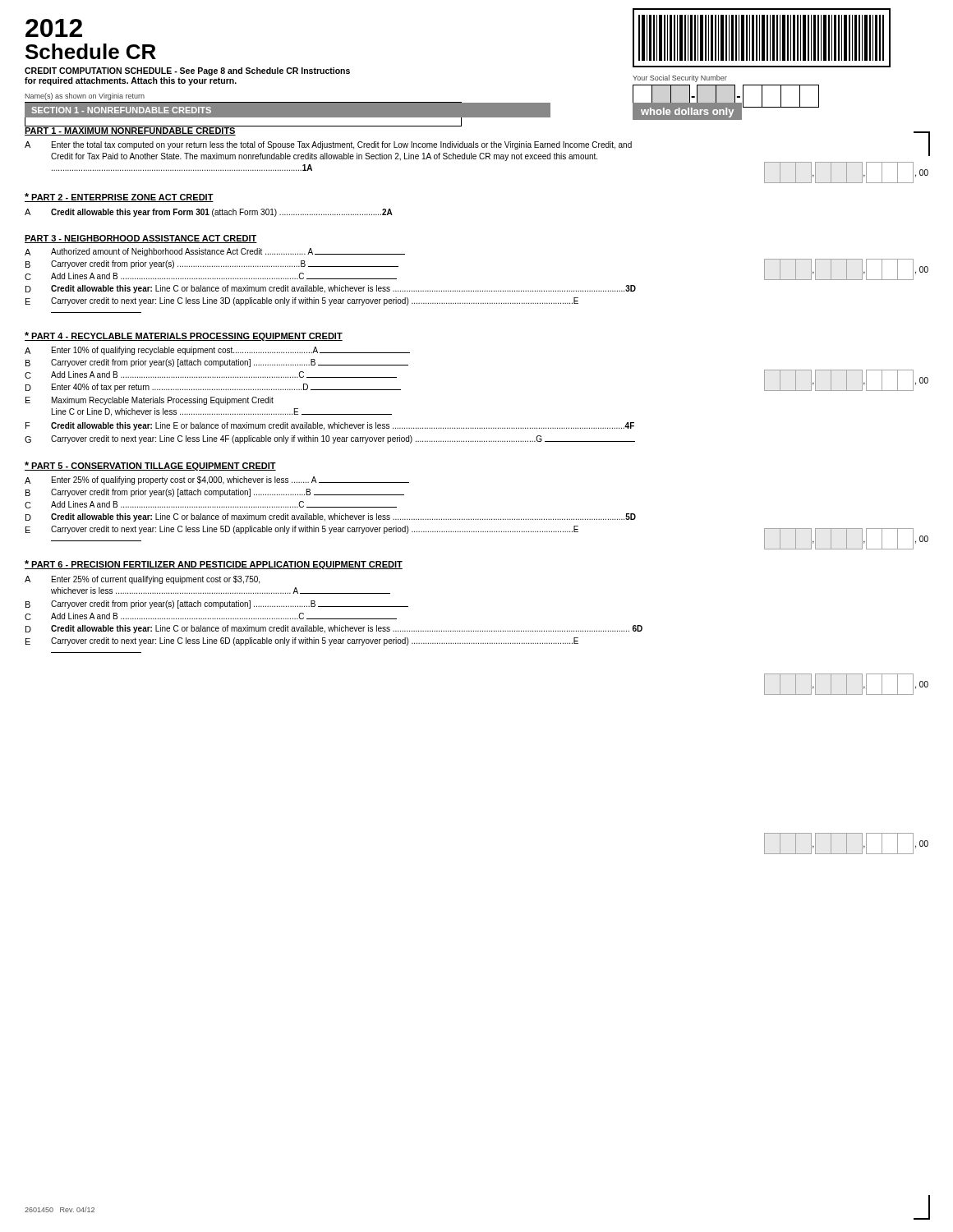Where does it say "whole dollars only"?

[x=687, y=111]
